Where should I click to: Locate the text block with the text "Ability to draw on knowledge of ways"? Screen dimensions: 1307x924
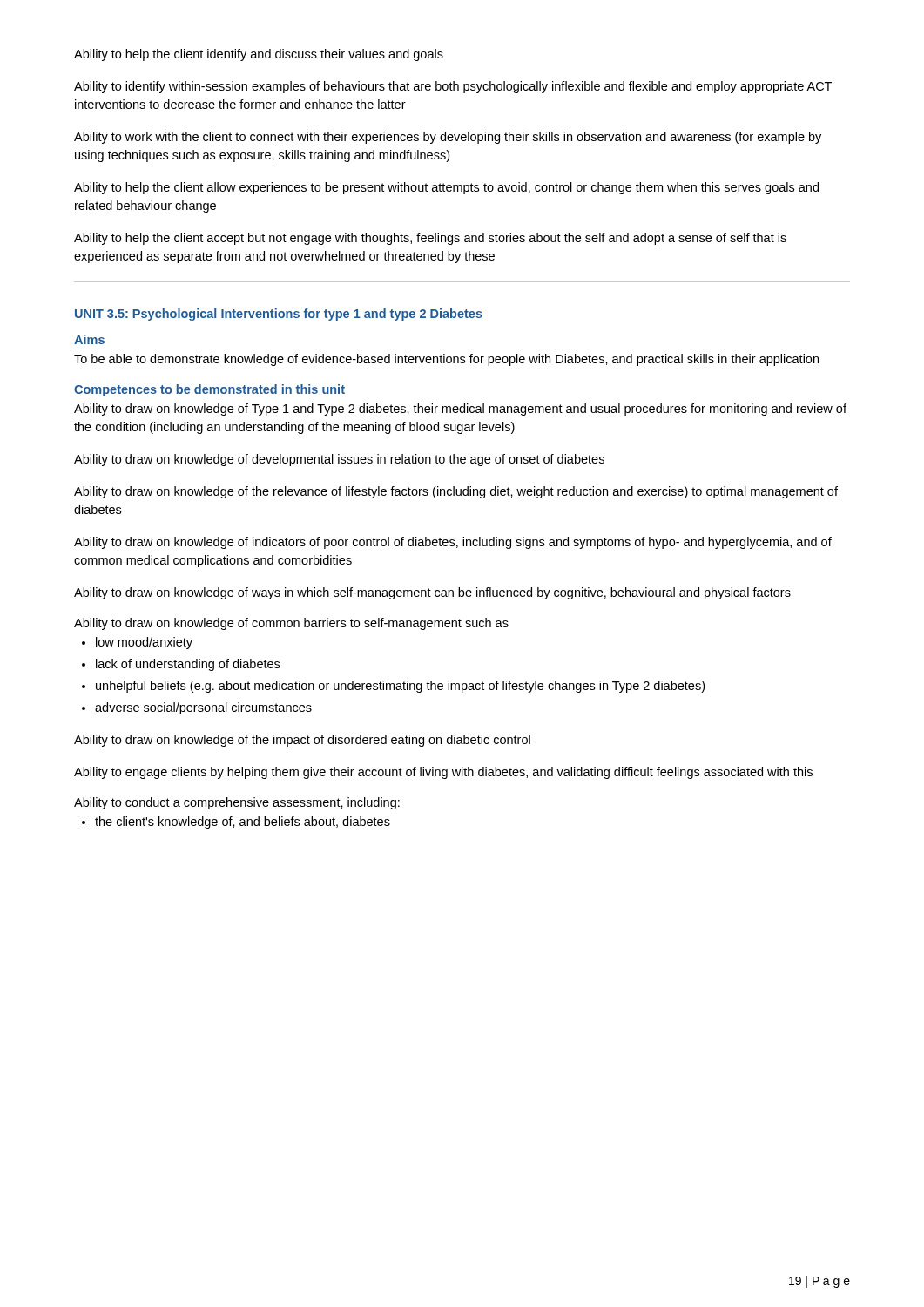pos(432,593)
